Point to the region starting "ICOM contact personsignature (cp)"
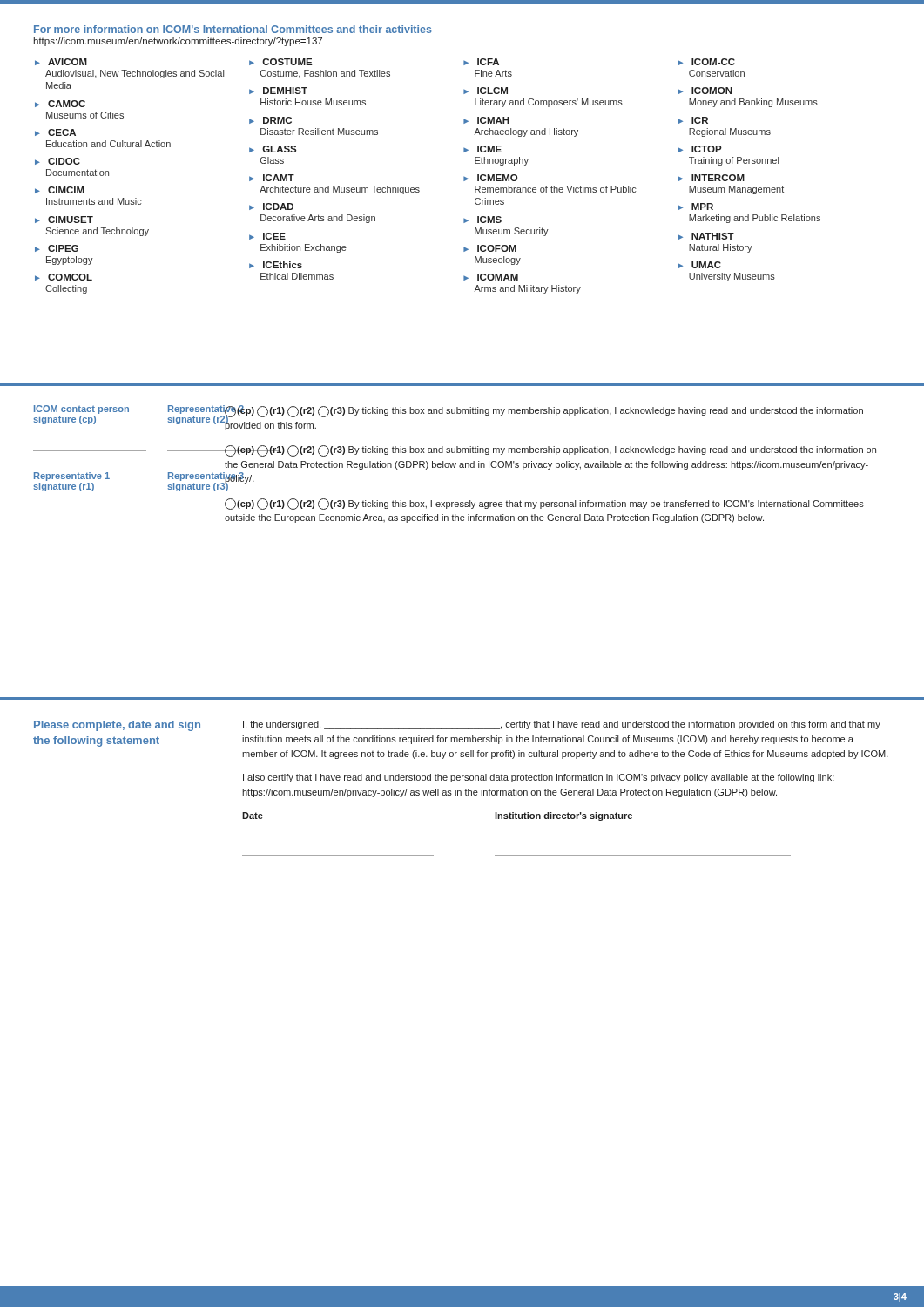The height and width of the screenshot is (1307, 924). (81, 414)
